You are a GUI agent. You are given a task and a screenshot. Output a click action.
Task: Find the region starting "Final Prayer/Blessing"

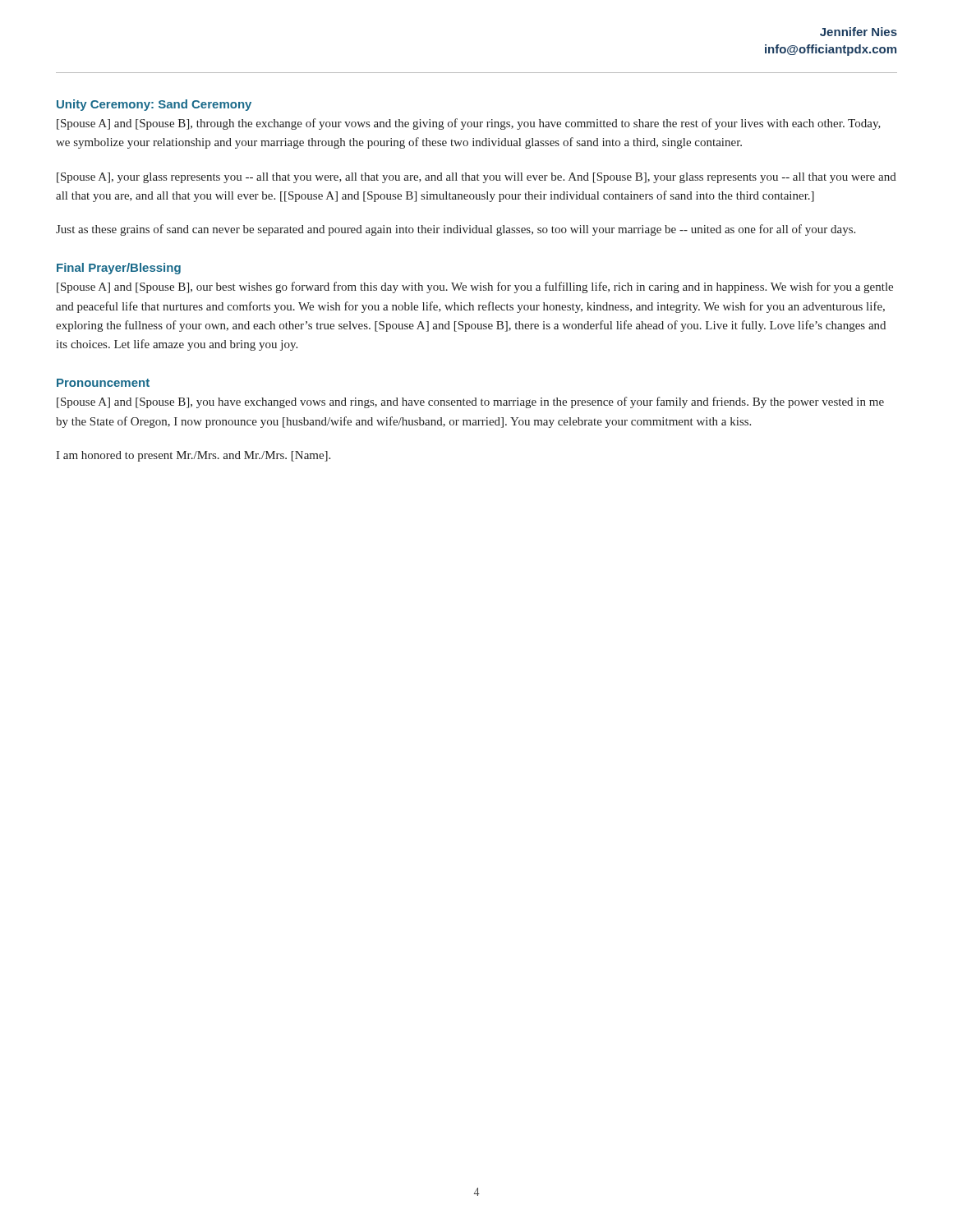pos(119,268)
